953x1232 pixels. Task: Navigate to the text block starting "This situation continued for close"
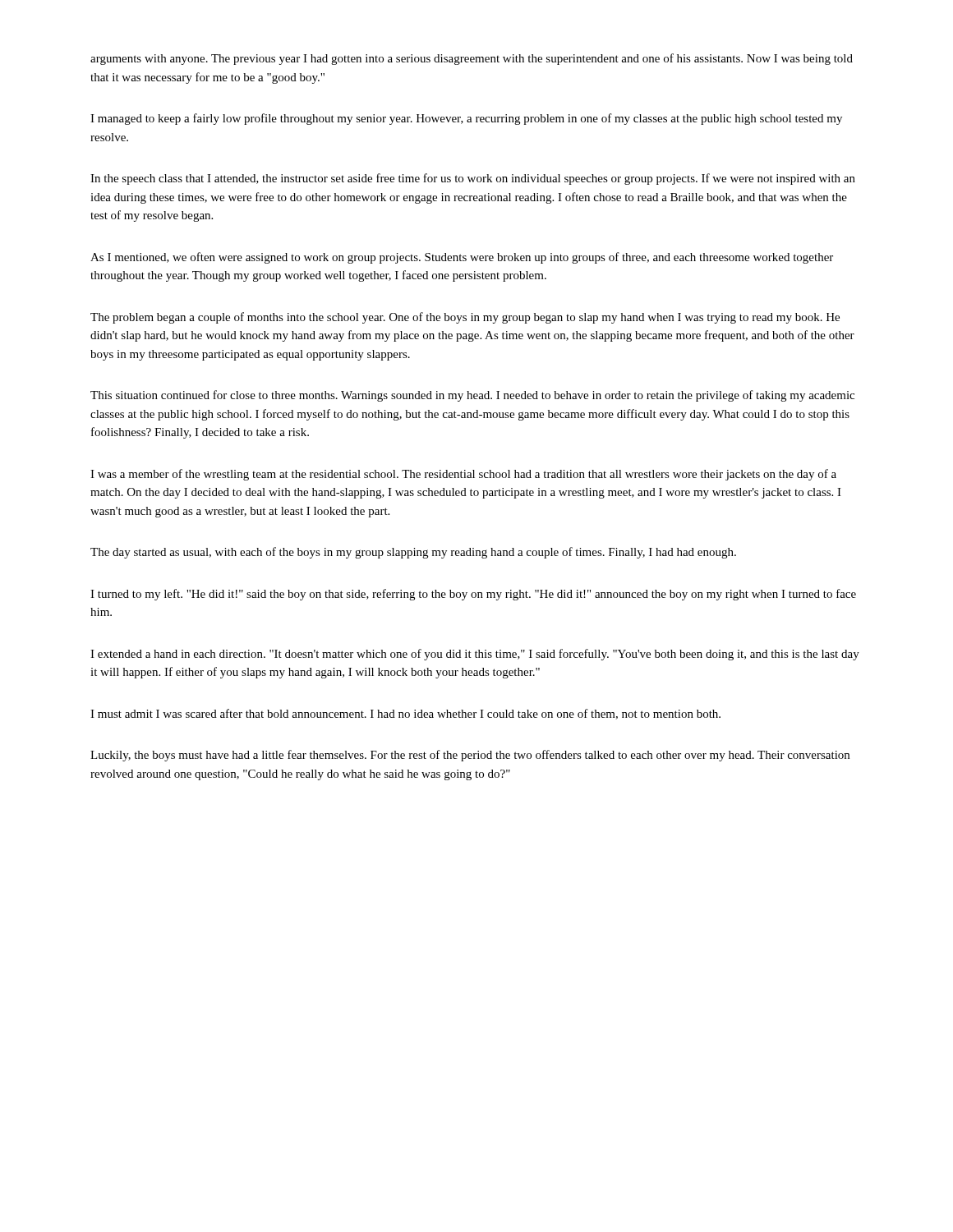(473, 414)
